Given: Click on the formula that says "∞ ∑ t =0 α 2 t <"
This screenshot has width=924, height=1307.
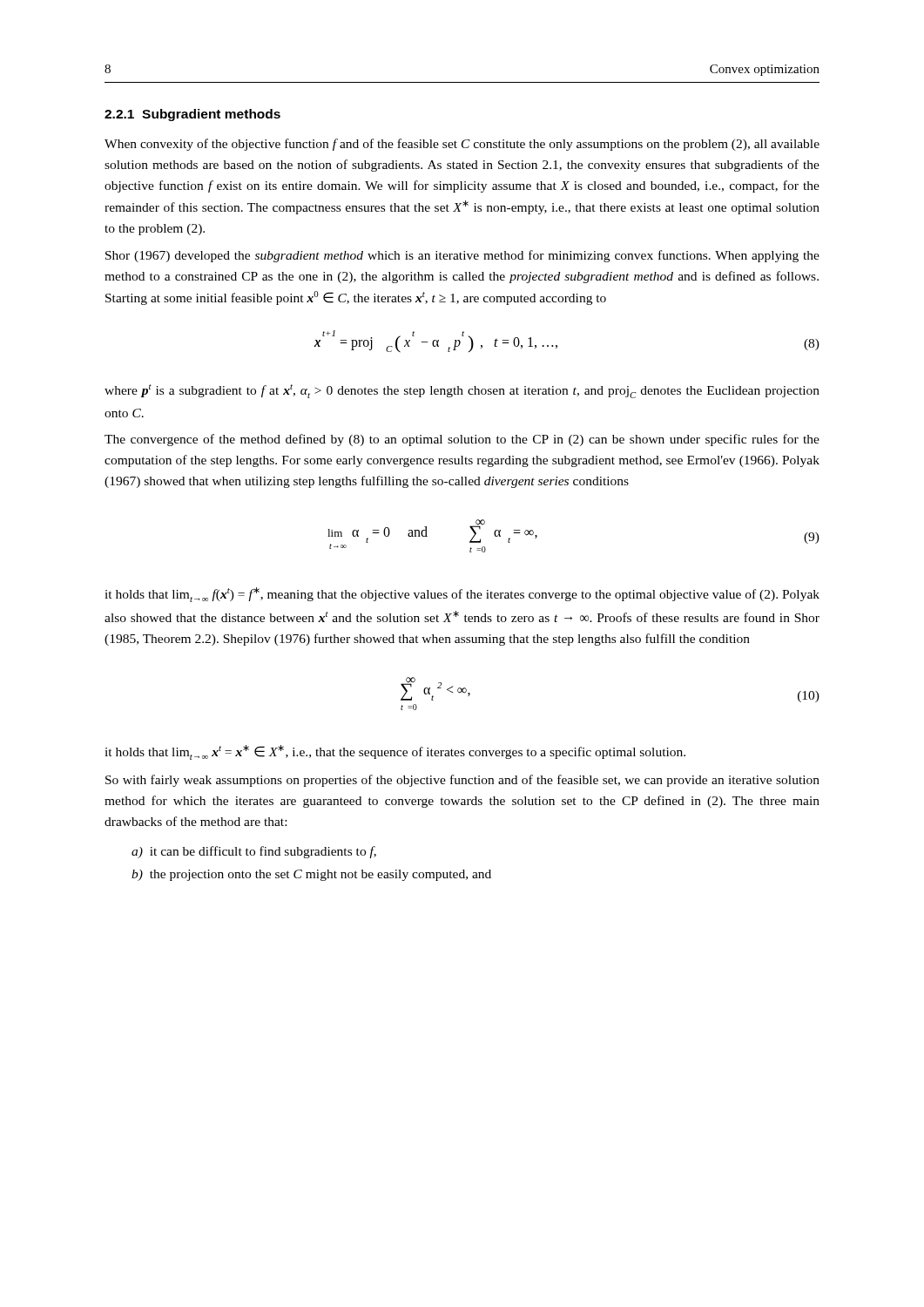Looking at the screenshot, I should pos(407,691).
